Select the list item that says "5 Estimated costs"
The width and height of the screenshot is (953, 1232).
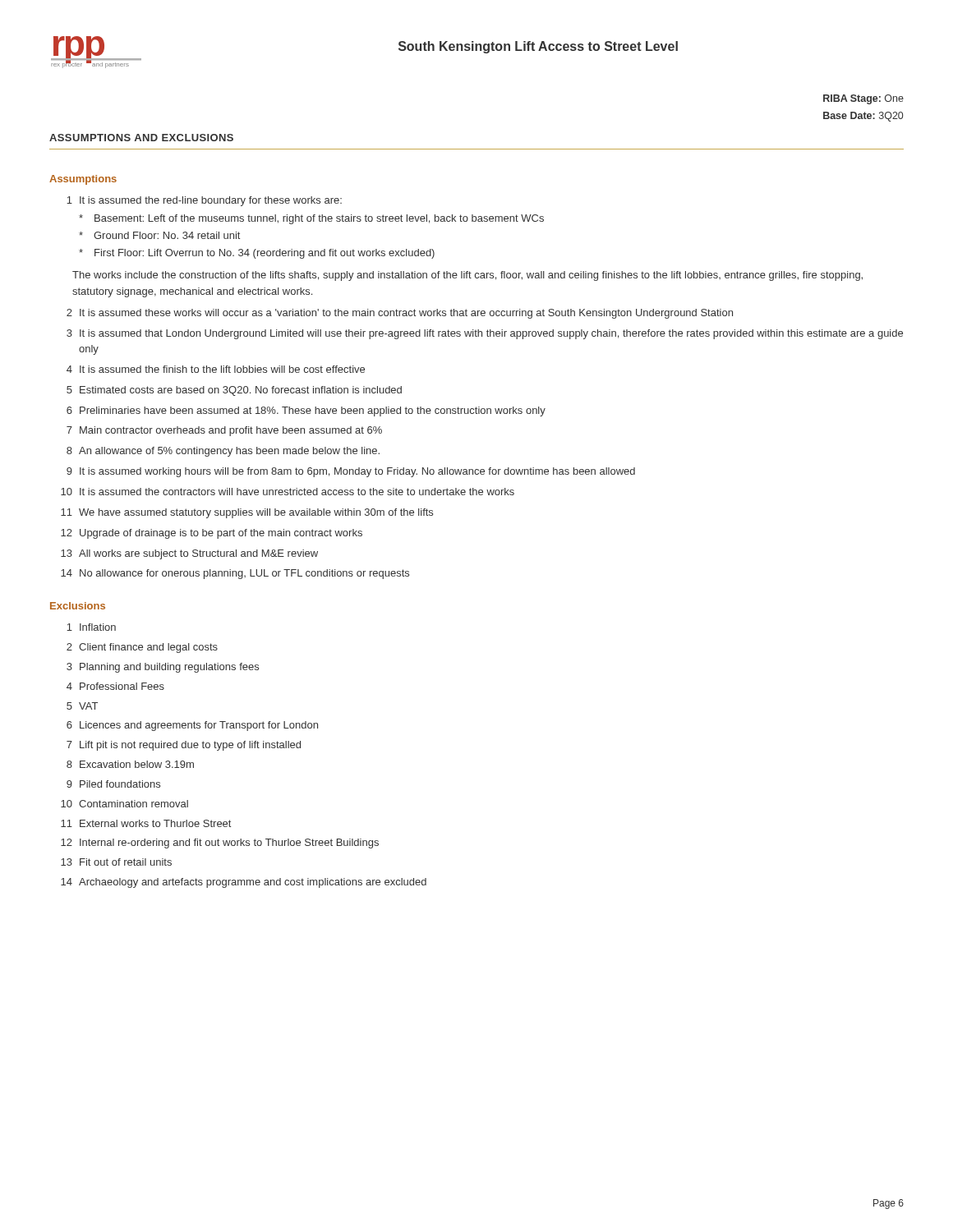click(x=234, y=391)
